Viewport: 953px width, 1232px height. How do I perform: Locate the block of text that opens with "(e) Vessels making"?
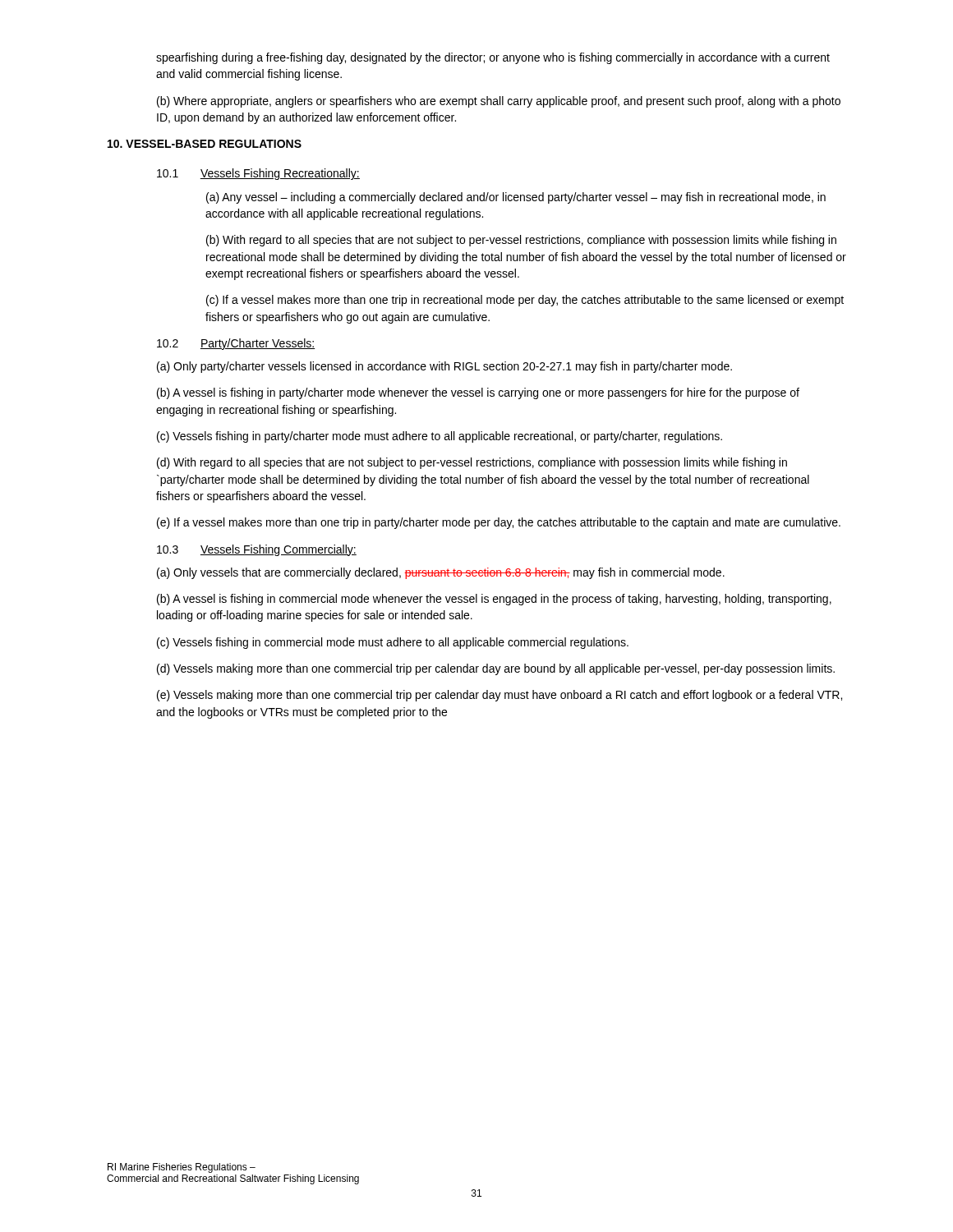501,704
